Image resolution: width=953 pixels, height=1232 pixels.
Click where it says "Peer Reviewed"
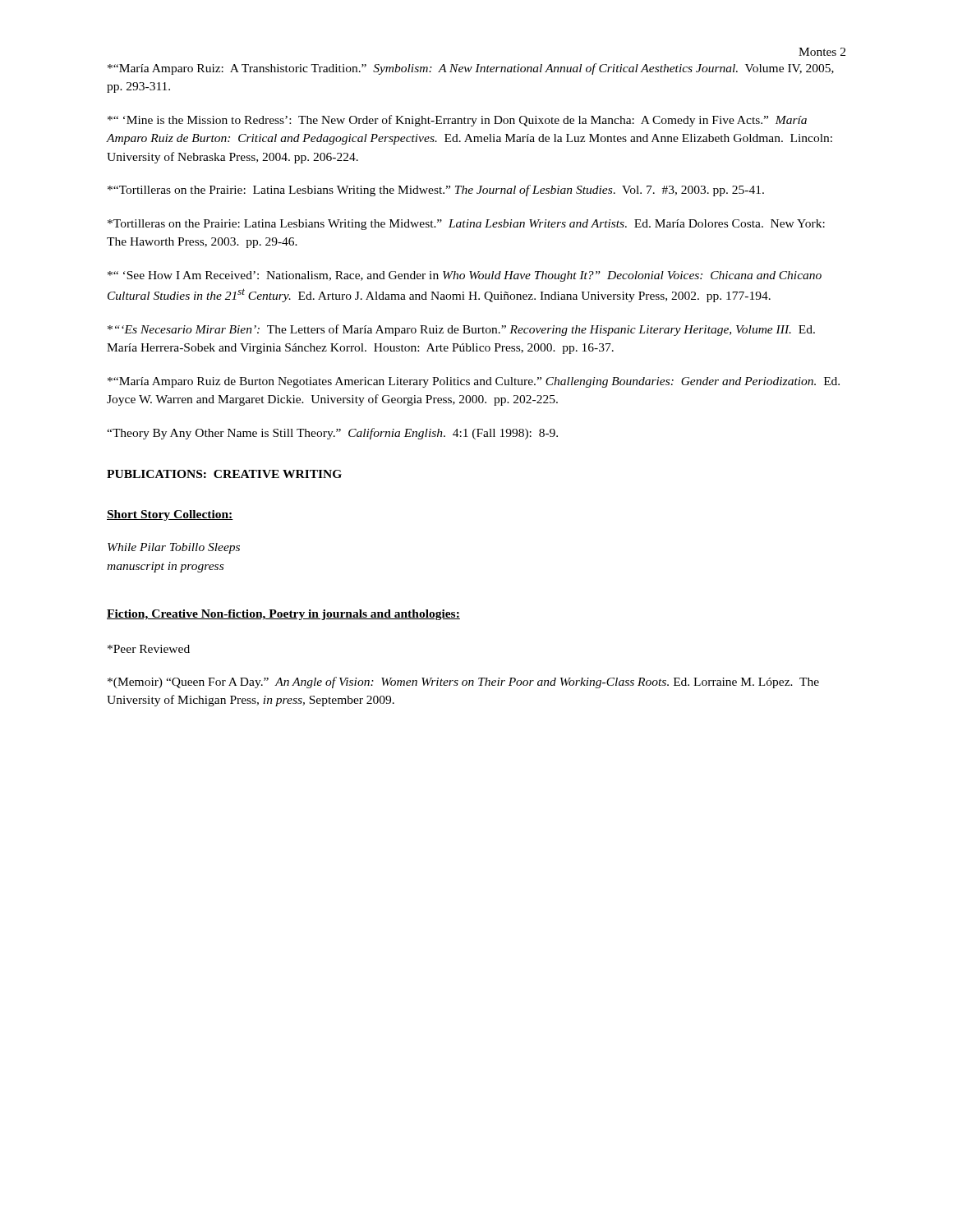click(148, 648)
